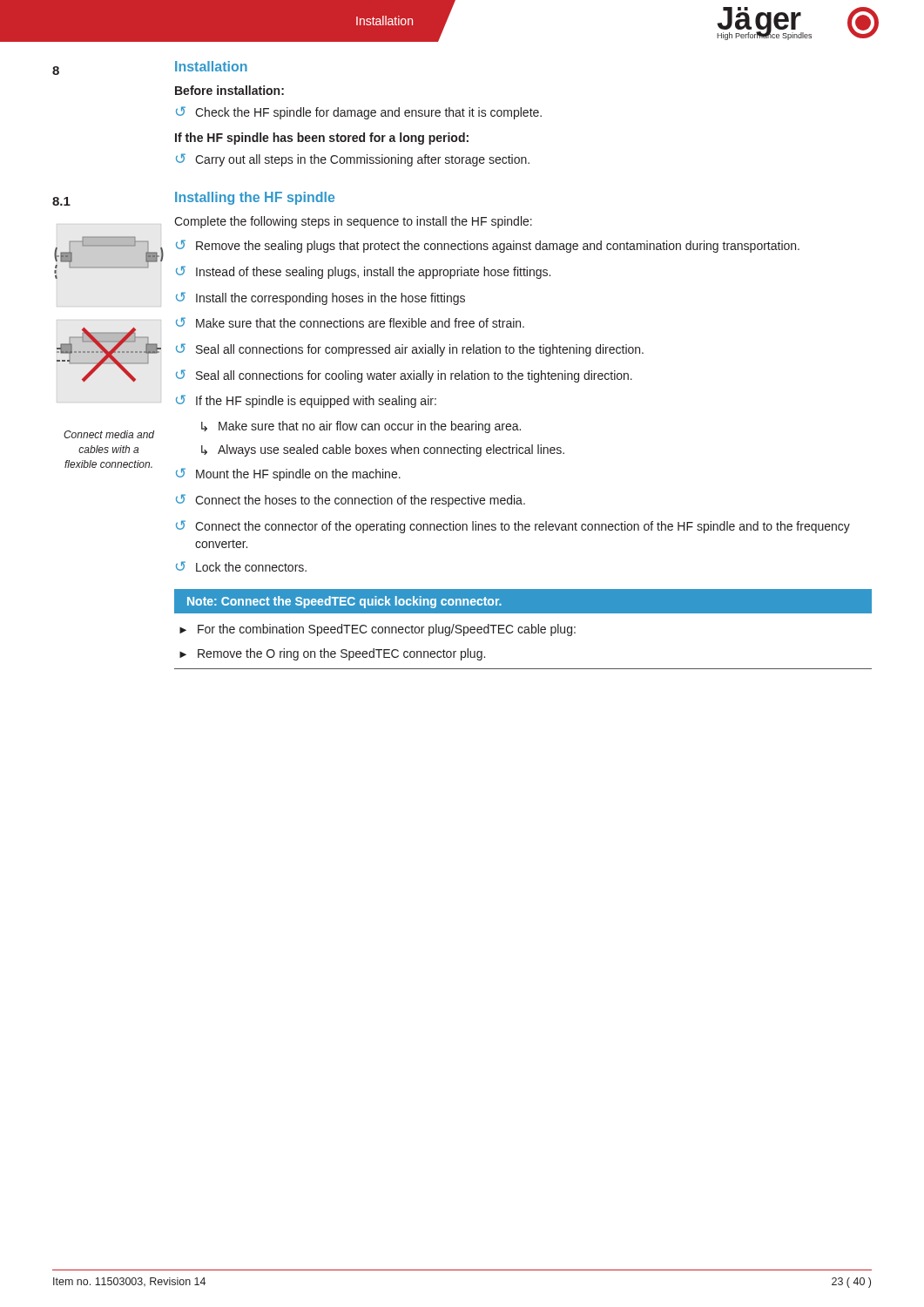Point to "Installing the HF spindle"
The height and width of the screenshot is (1307, 924).
255,197
